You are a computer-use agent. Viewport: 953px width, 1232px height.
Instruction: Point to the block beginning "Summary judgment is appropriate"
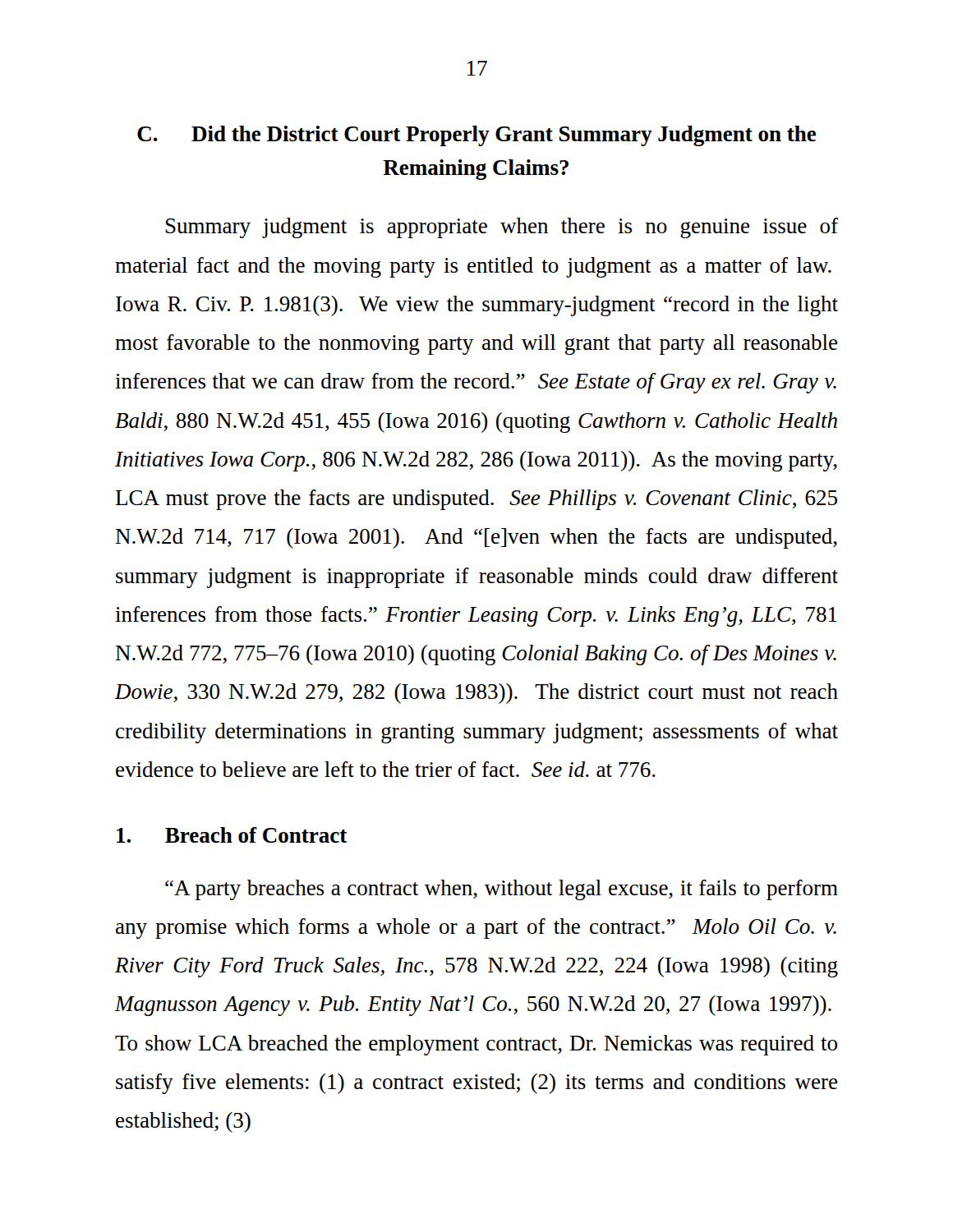[476, 498]
